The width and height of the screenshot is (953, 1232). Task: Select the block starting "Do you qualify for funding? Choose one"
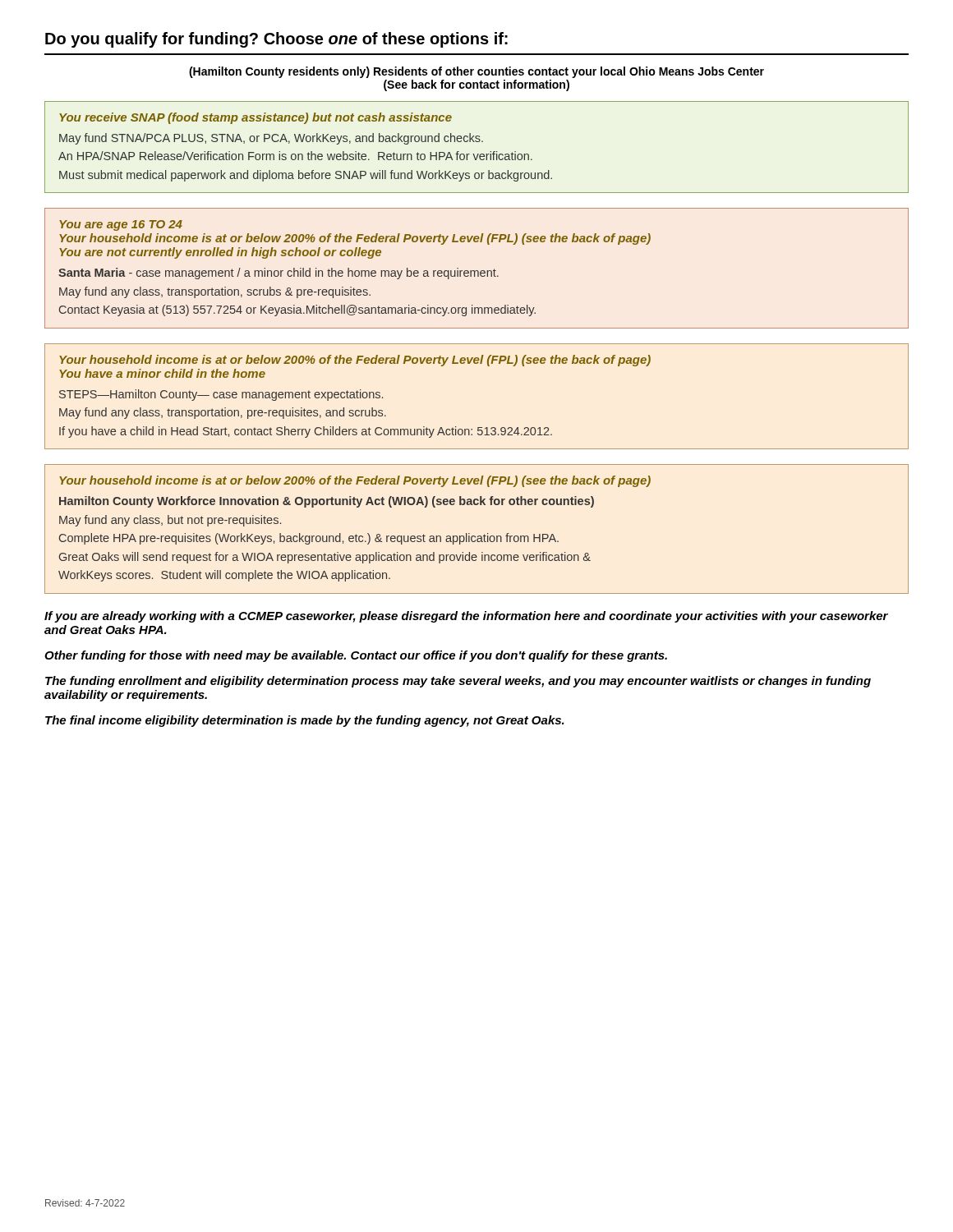tap(277, 39)
